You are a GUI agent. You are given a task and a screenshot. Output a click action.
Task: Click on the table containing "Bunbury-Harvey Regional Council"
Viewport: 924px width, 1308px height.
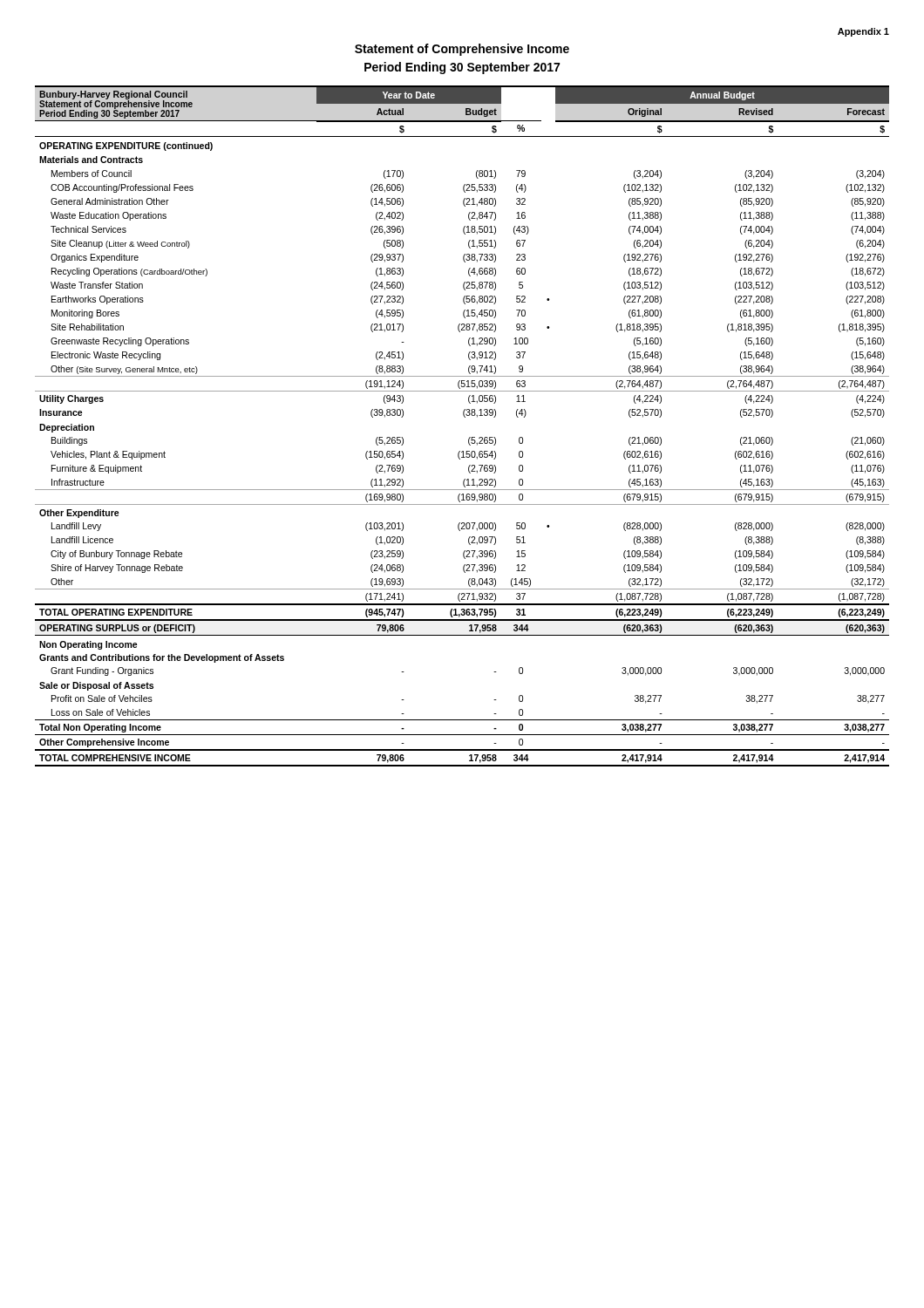462,426
